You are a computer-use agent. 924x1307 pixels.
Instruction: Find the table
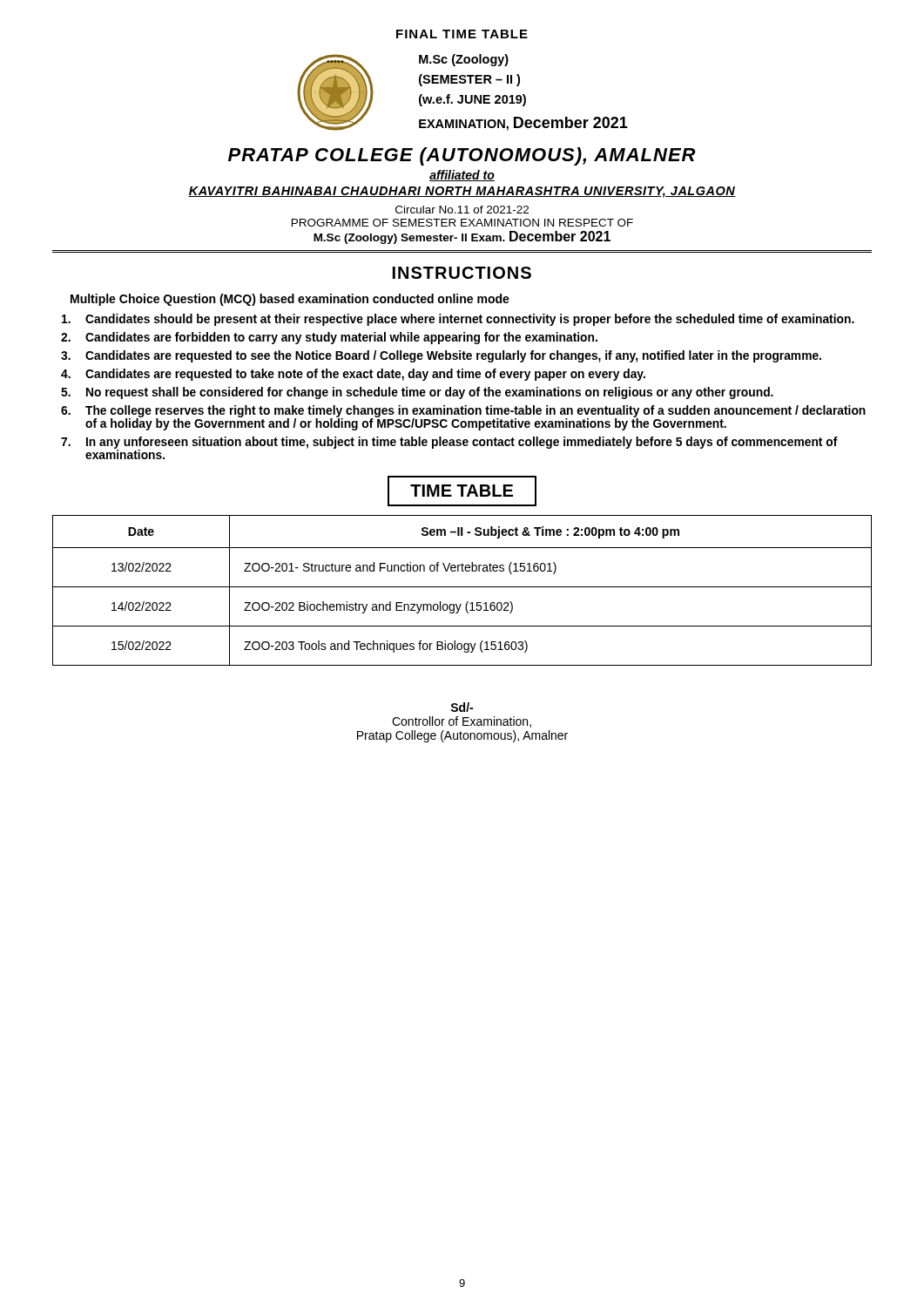462,591
